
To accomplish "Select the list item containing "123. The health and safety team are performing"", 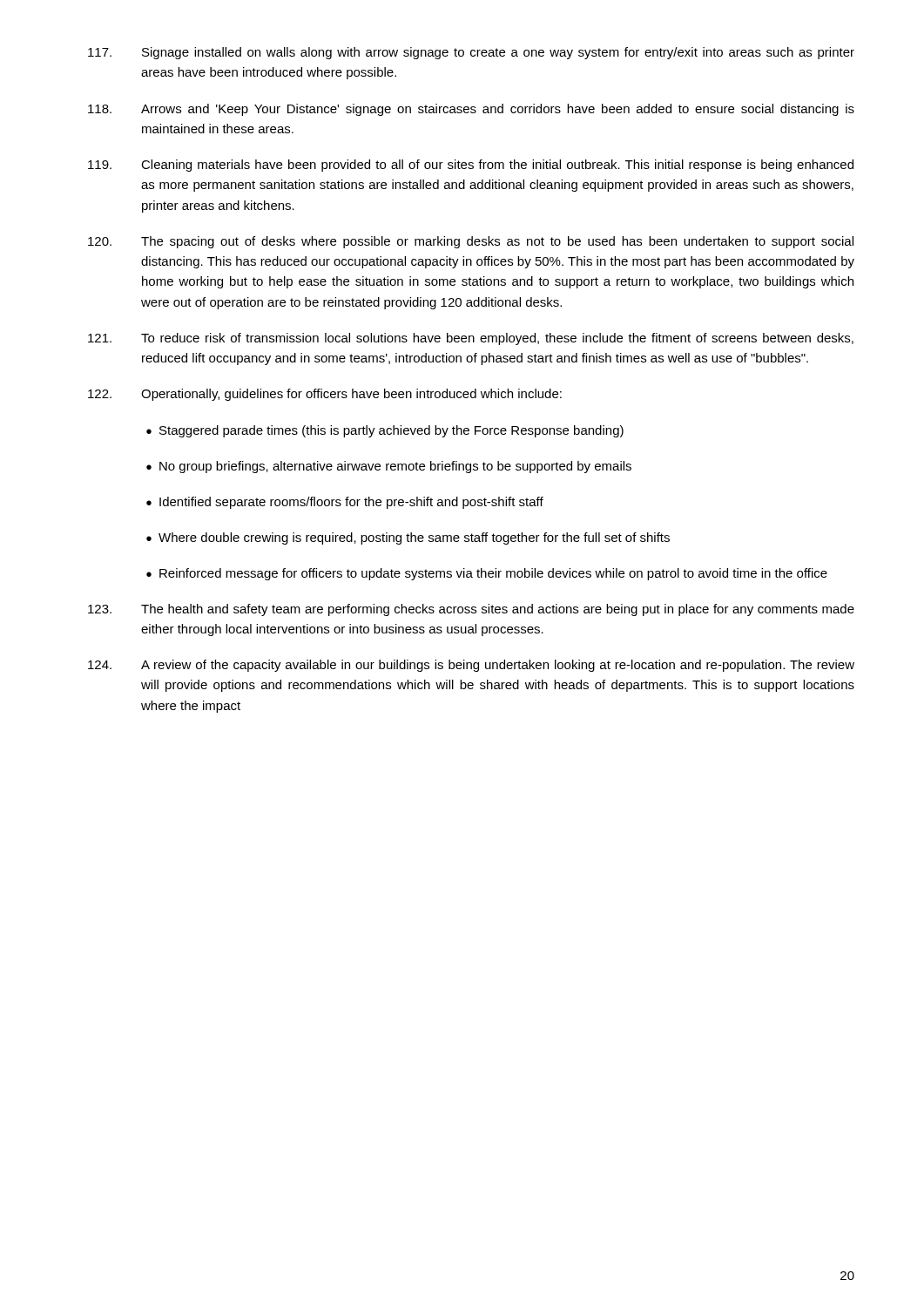I will tap(471, 618).
